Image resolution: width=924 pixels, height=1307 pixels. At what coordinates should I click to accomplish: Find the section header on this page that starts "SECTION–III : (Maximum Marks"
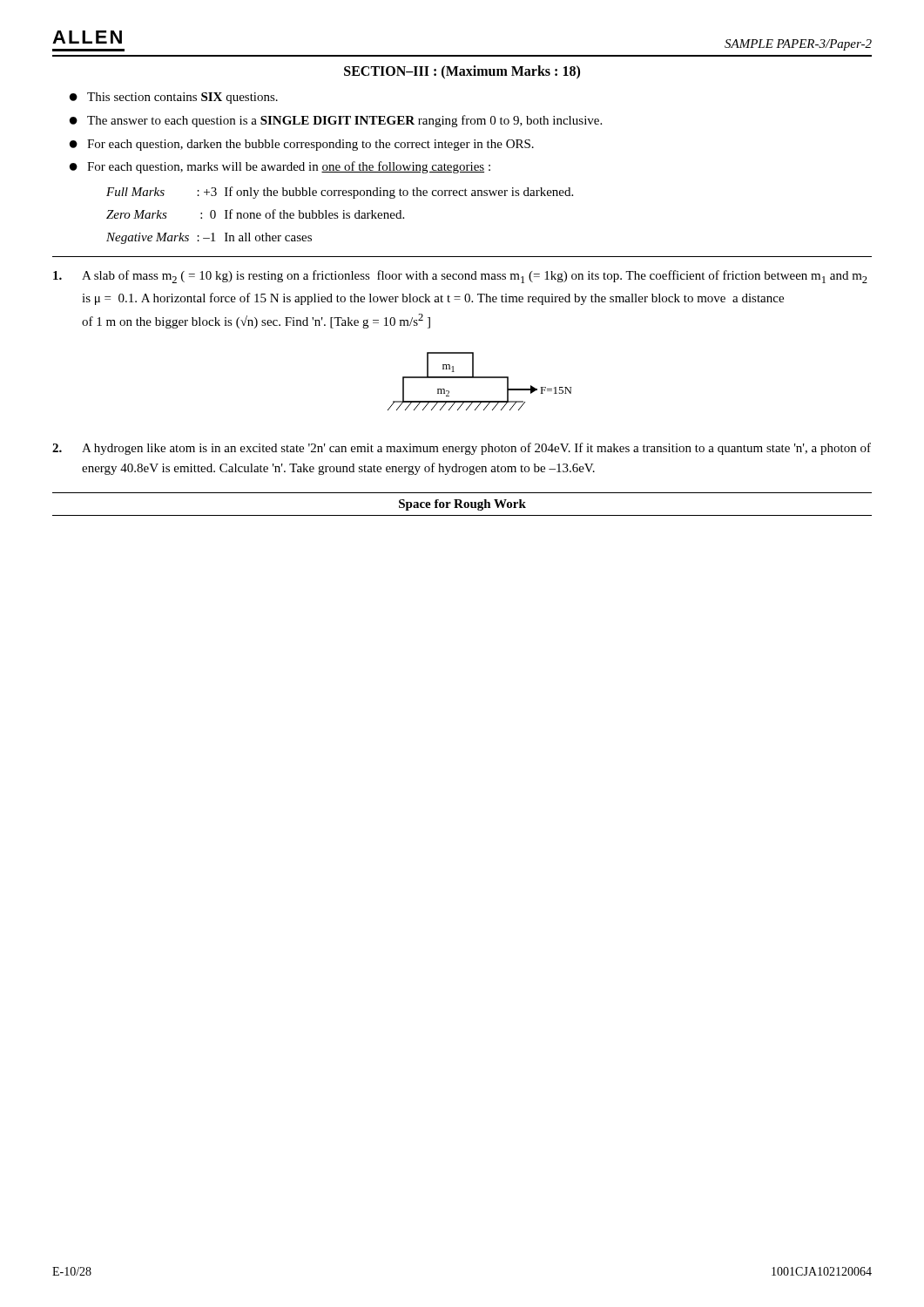tap(462, 71)
